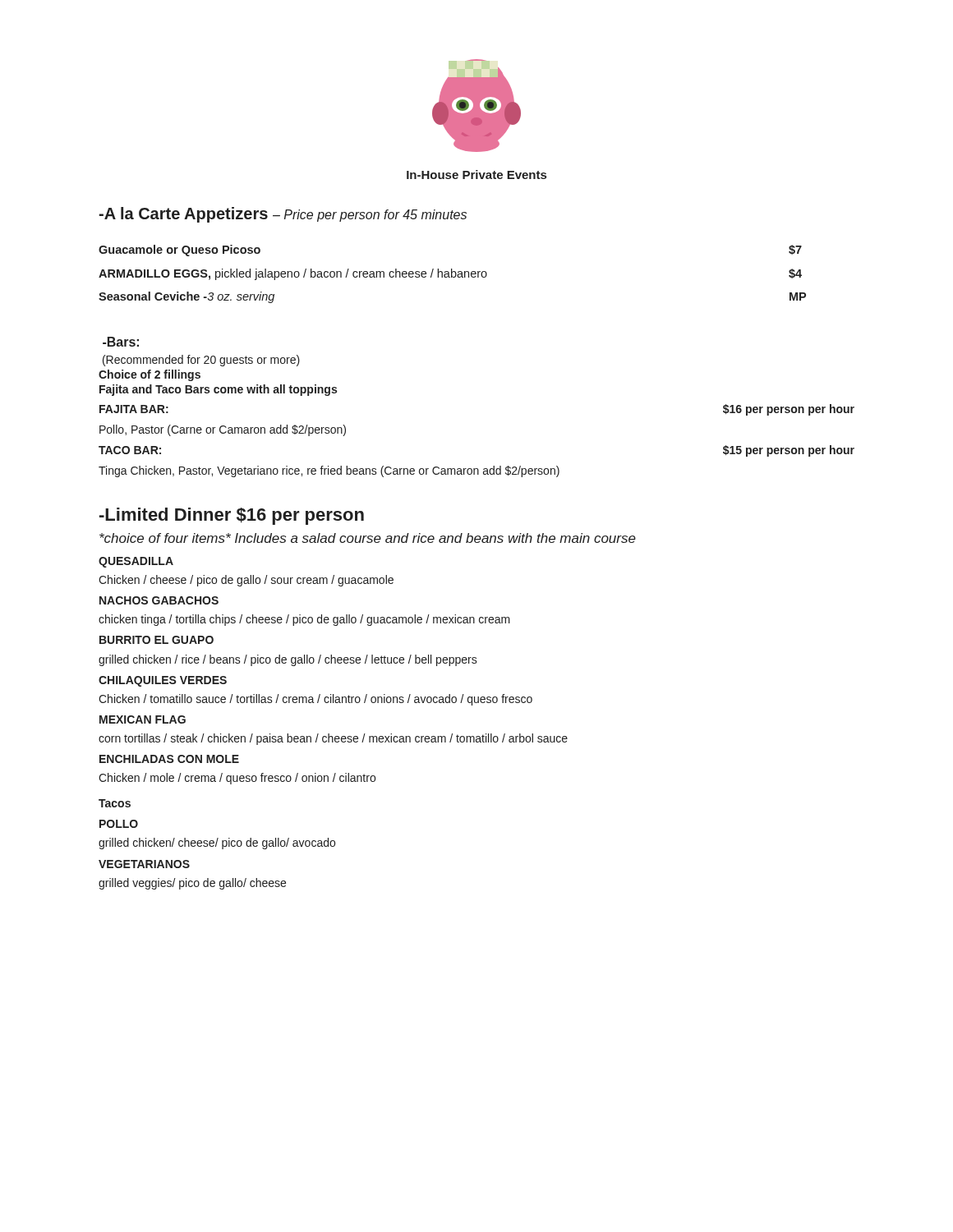Locate the element starting "Tinga Chicken, Pastor, Vegetariano"

coord(329,471)
